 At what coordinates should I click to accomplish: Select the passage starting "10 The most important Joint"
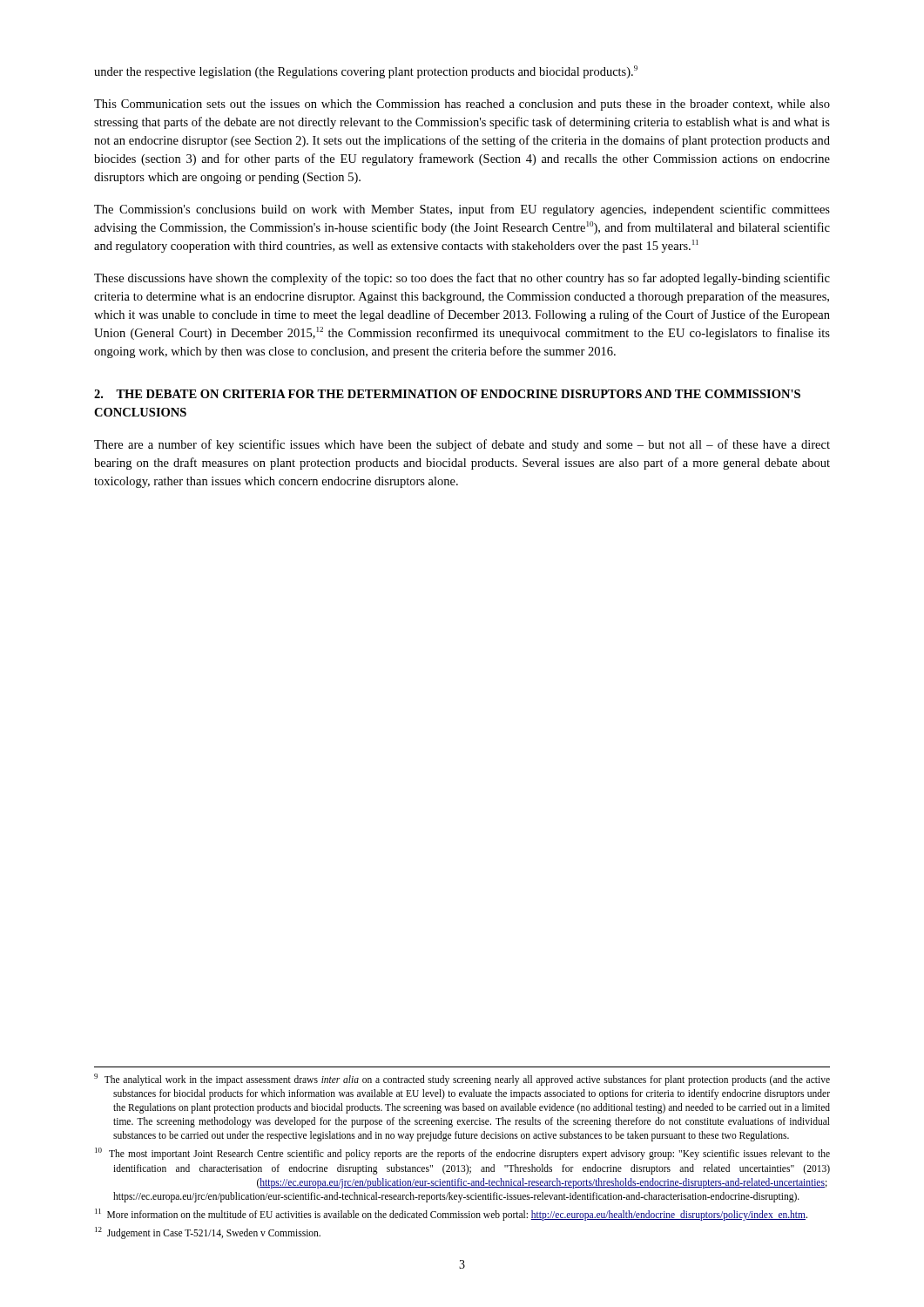pyautogui.click(x=462, y=1175)
